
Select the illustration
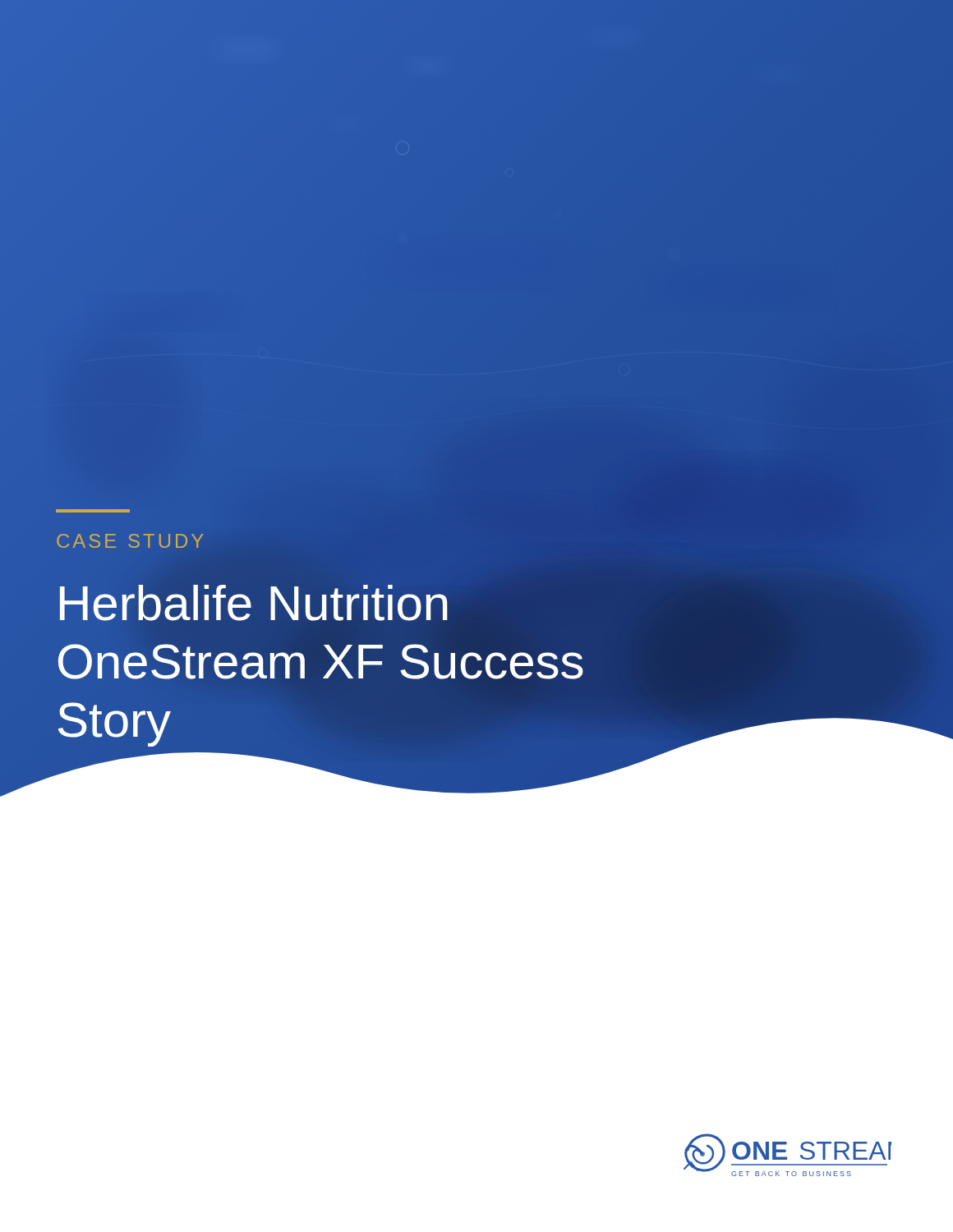tap(476, 464)
